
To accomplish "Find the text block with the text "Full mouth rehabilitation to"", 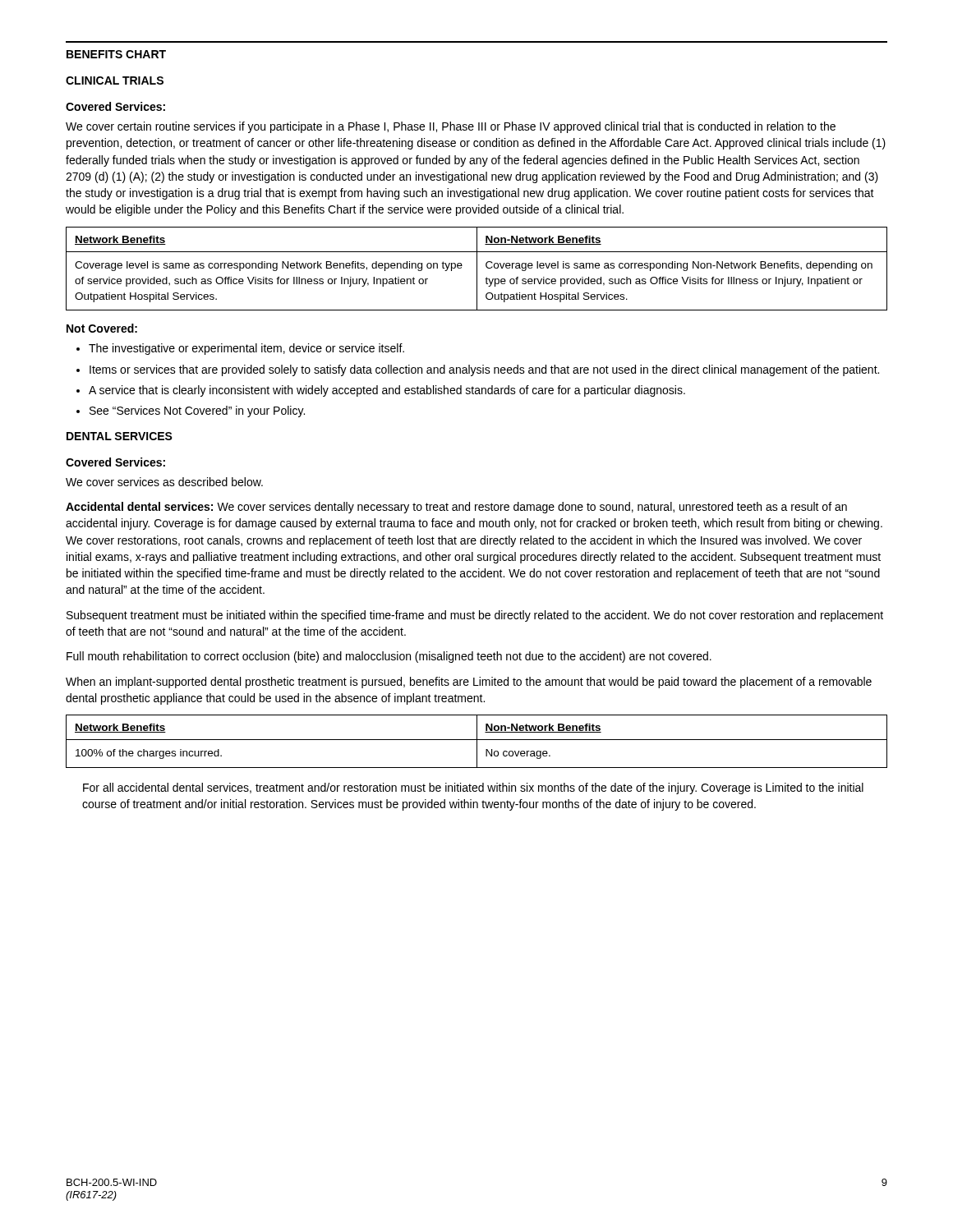I will (x=476, y=657).
